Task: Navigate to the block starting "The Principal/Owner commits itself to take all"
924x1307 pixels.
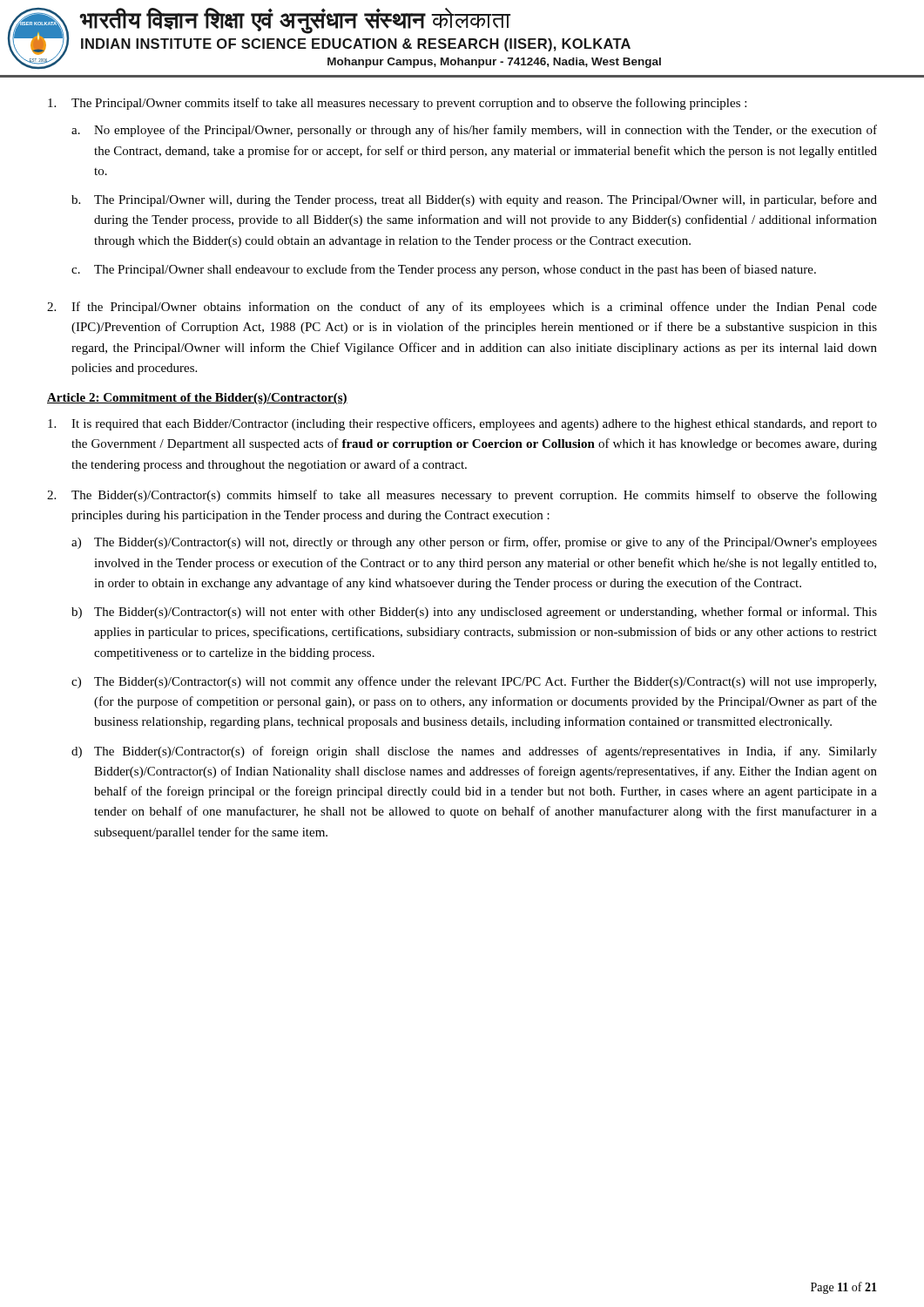Action: pos(462,191)
